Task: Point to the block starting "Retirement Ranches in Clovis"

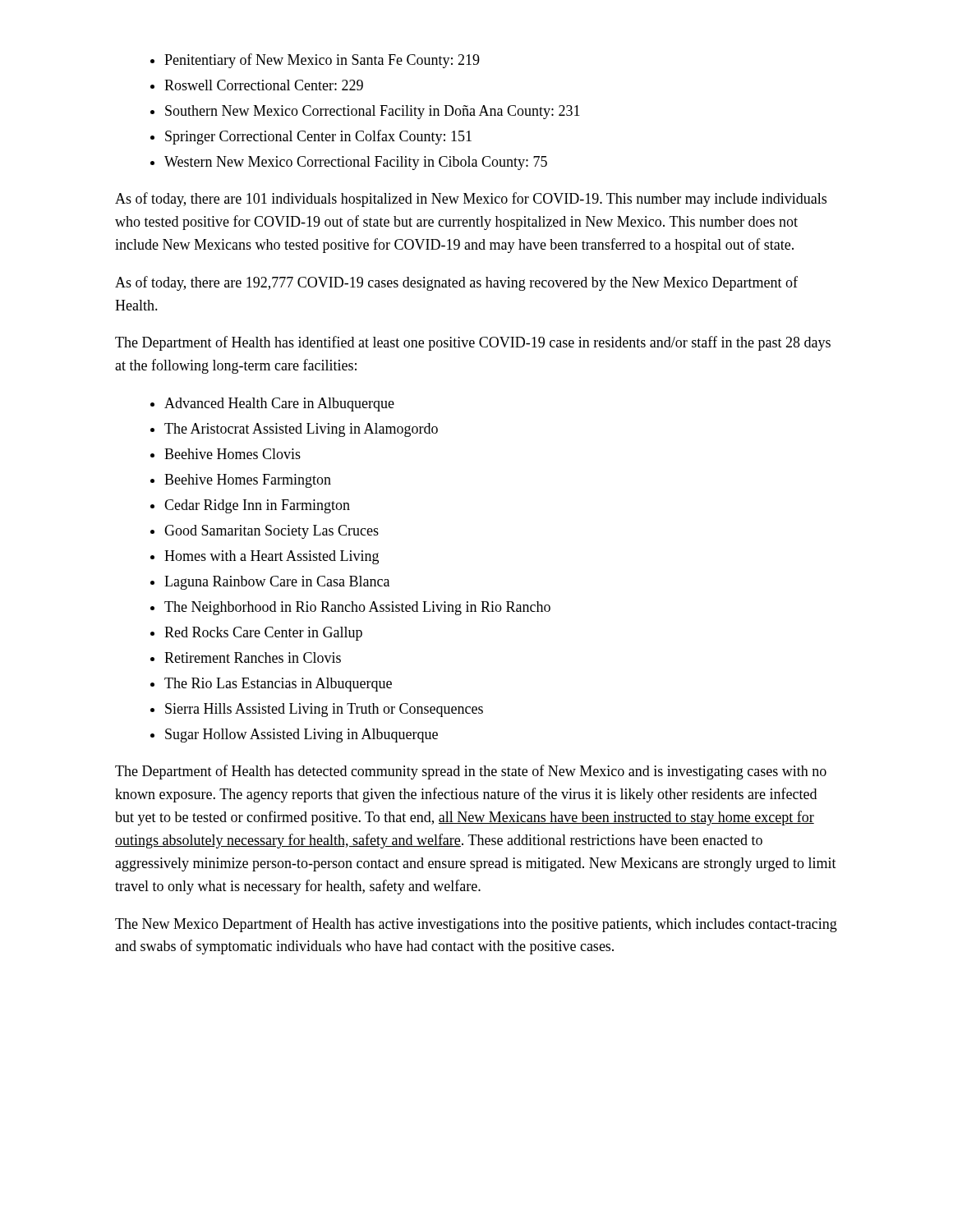Action: click(x=253, y=657)
